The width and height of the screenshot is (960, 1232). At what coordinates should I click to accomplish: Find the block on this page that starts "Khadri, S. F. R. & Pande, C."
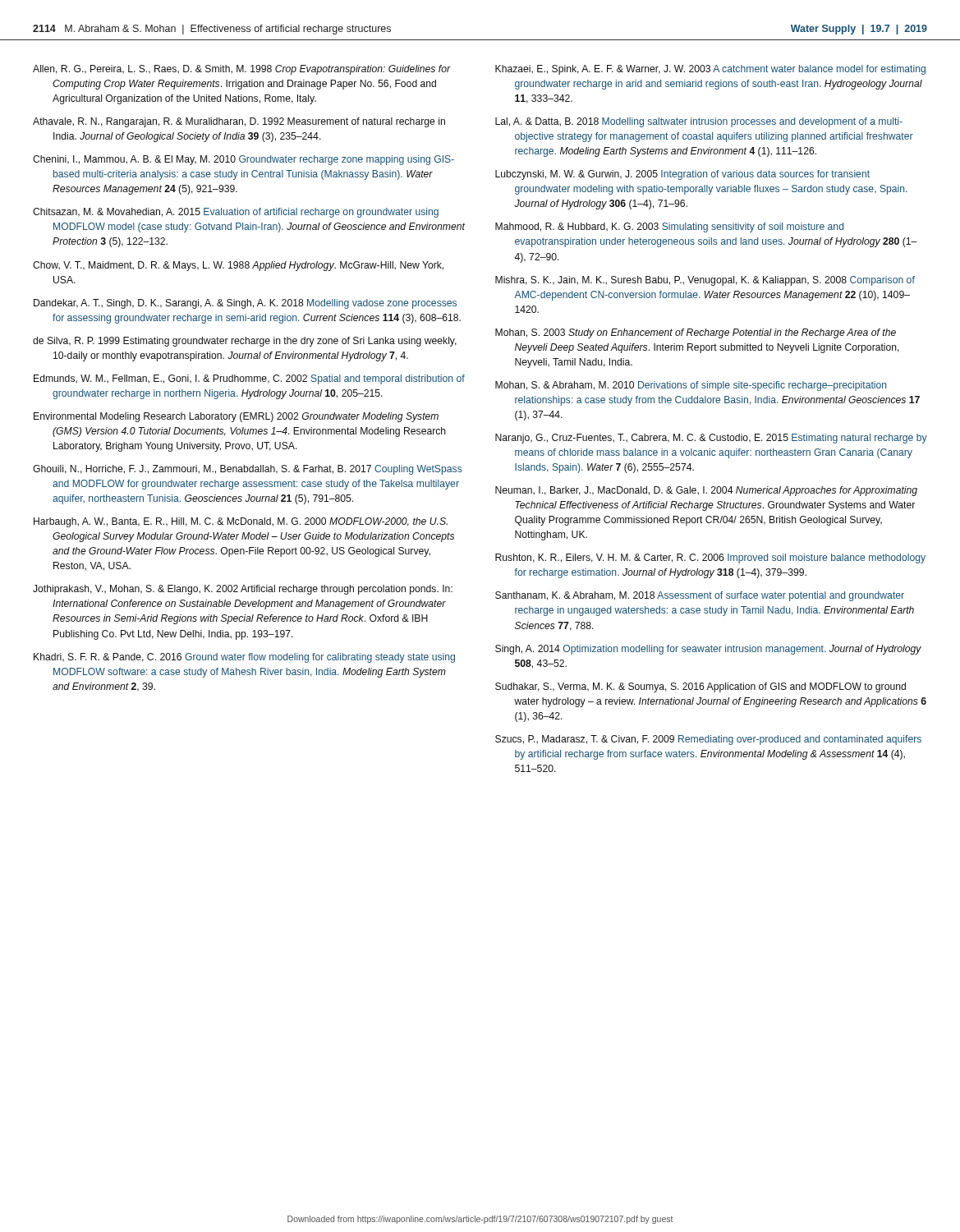(244, 672)
